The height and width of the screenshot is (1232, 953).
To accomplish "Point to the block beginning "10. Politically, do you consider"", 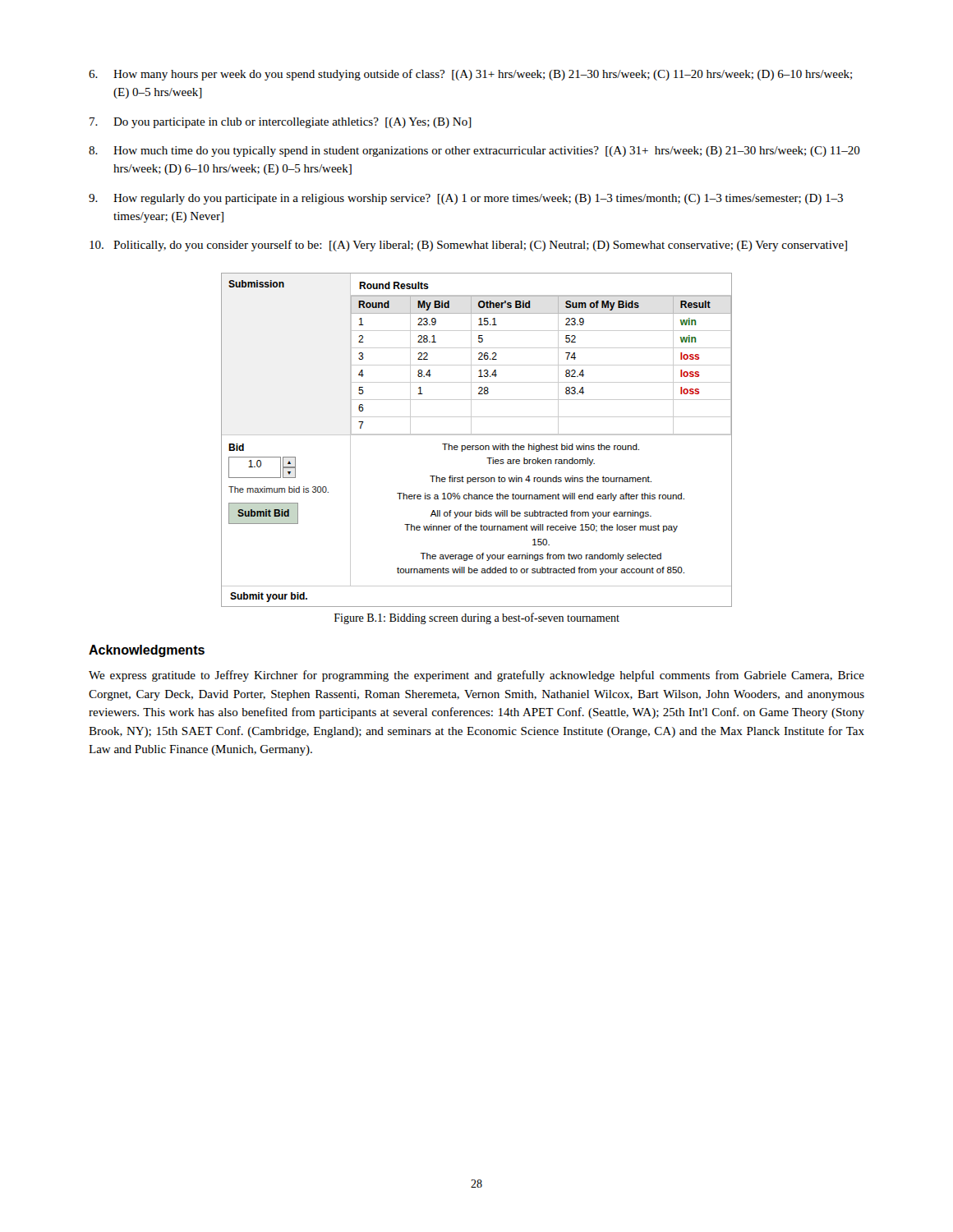I will click(476, 246).
